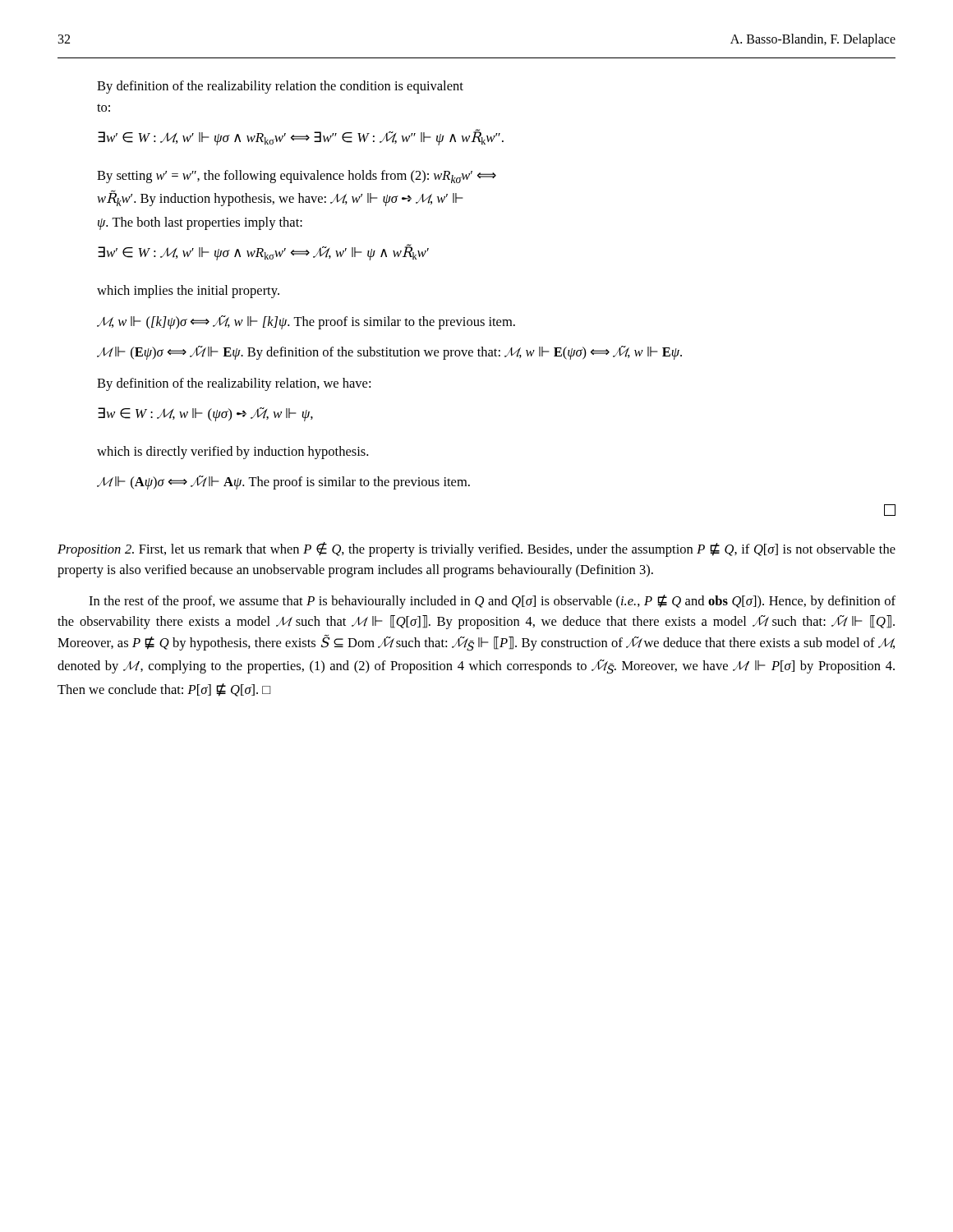This screenshot has width=953, height=1232.
Task: Point to "which implies the initial property."
Action: [x=189, y=290]
